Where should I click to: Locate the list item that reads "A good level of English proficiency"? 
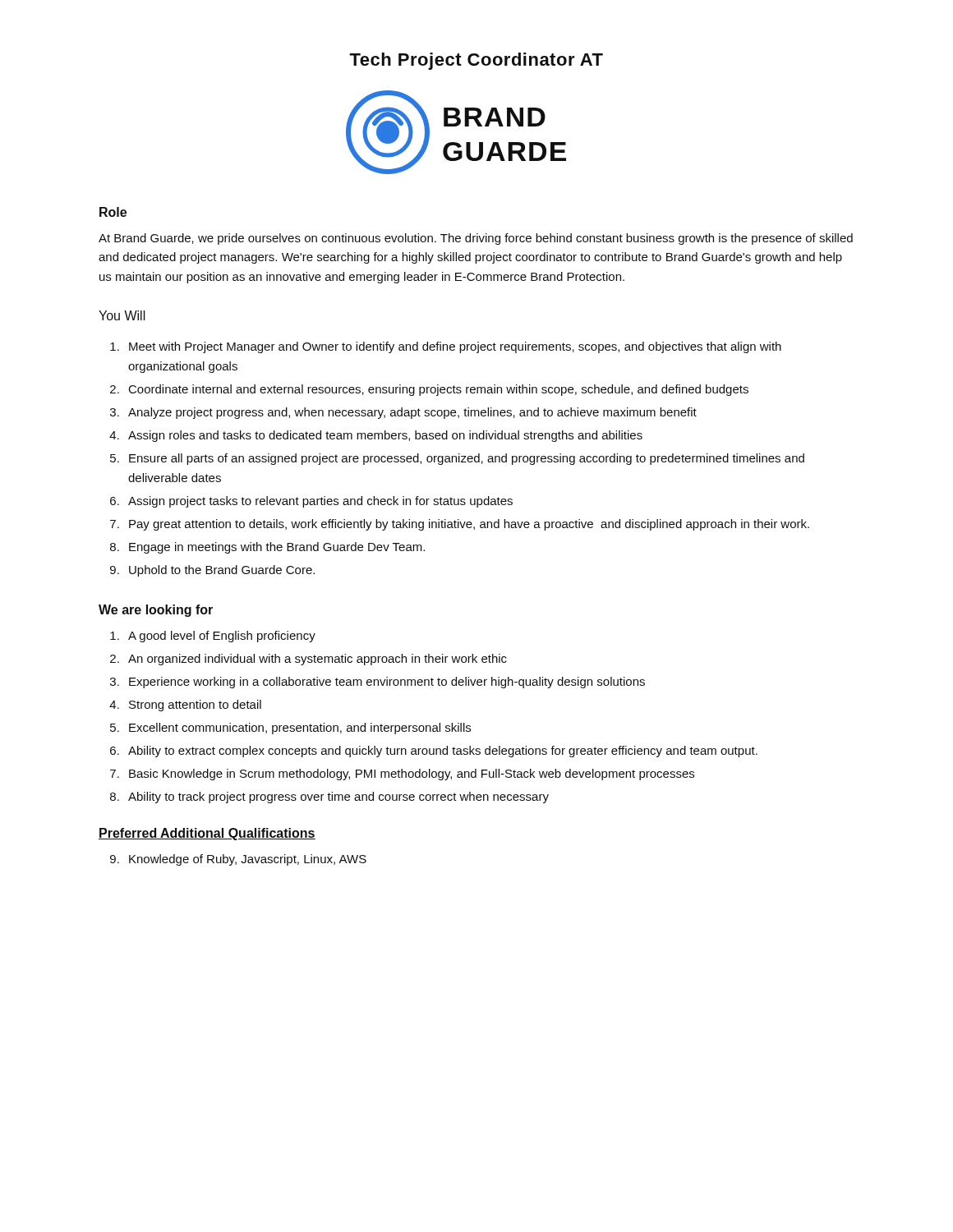222,637
